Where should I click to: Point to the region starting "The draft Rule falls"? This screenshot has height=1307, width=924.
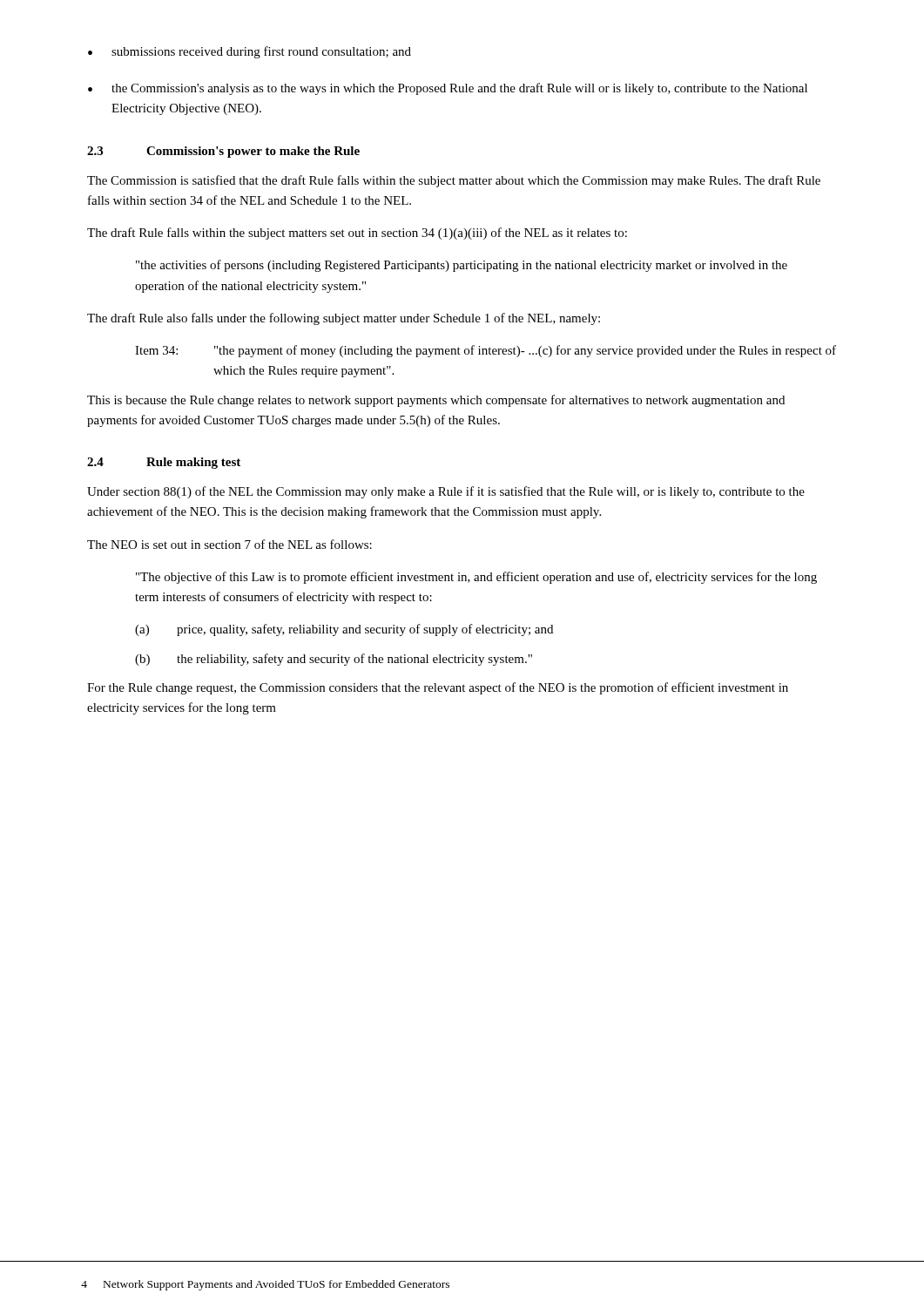click(357, 233)
